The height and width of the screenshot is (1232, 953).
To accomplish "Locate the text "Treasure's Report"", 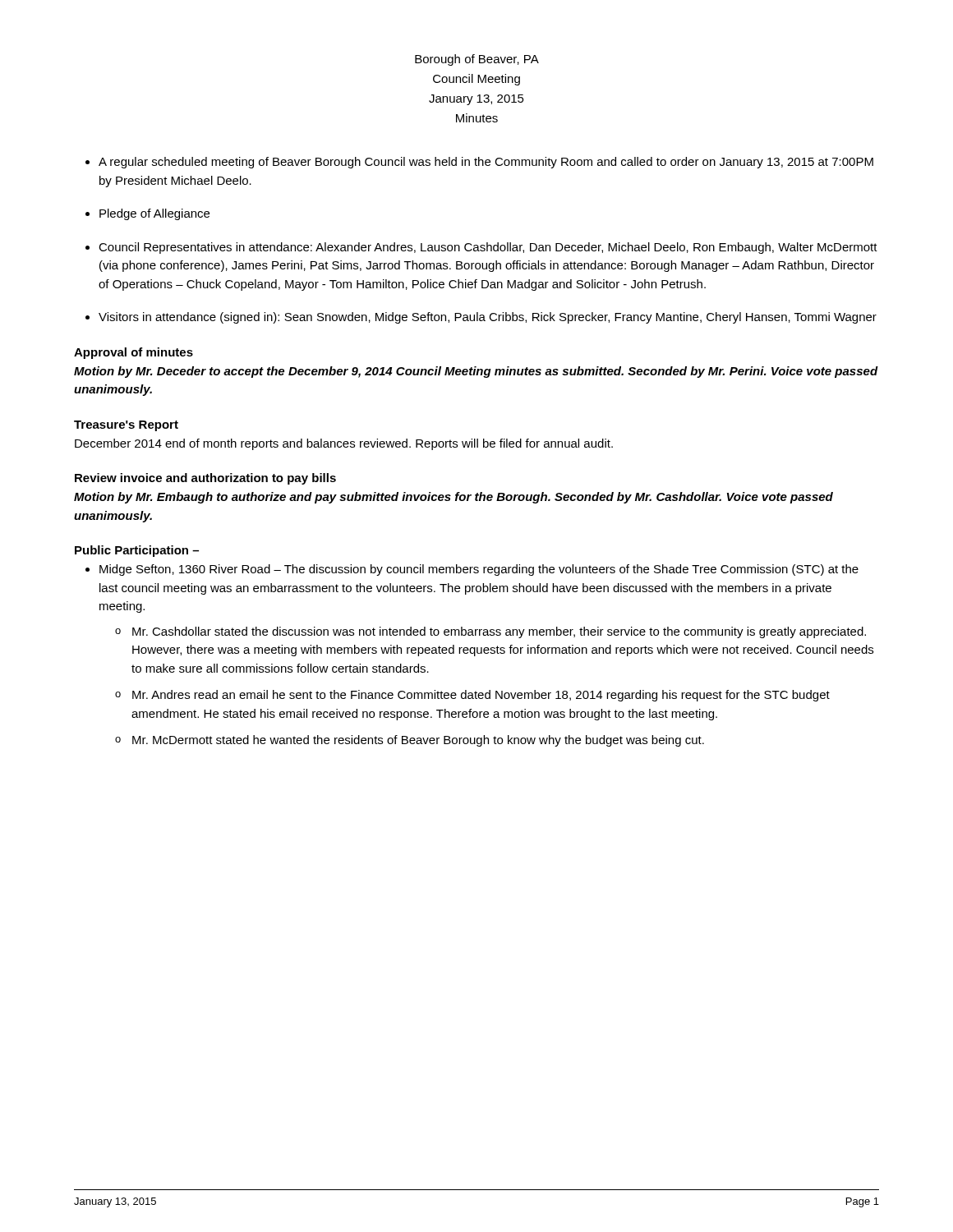I will pos(126,424).
